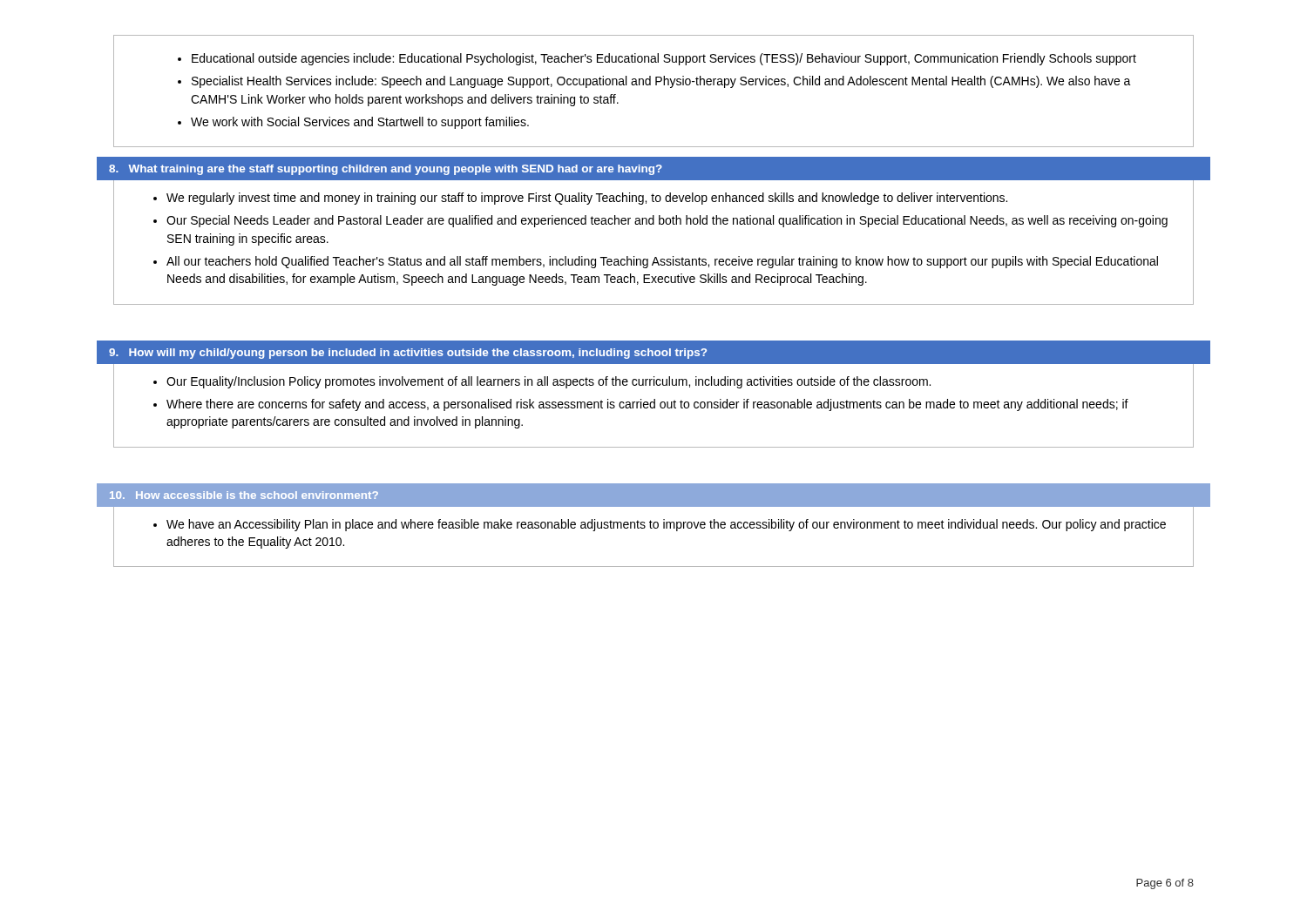
Task: Point to the text block starting "10. How accessible is the school environment?"
Action: click(244, 495)
